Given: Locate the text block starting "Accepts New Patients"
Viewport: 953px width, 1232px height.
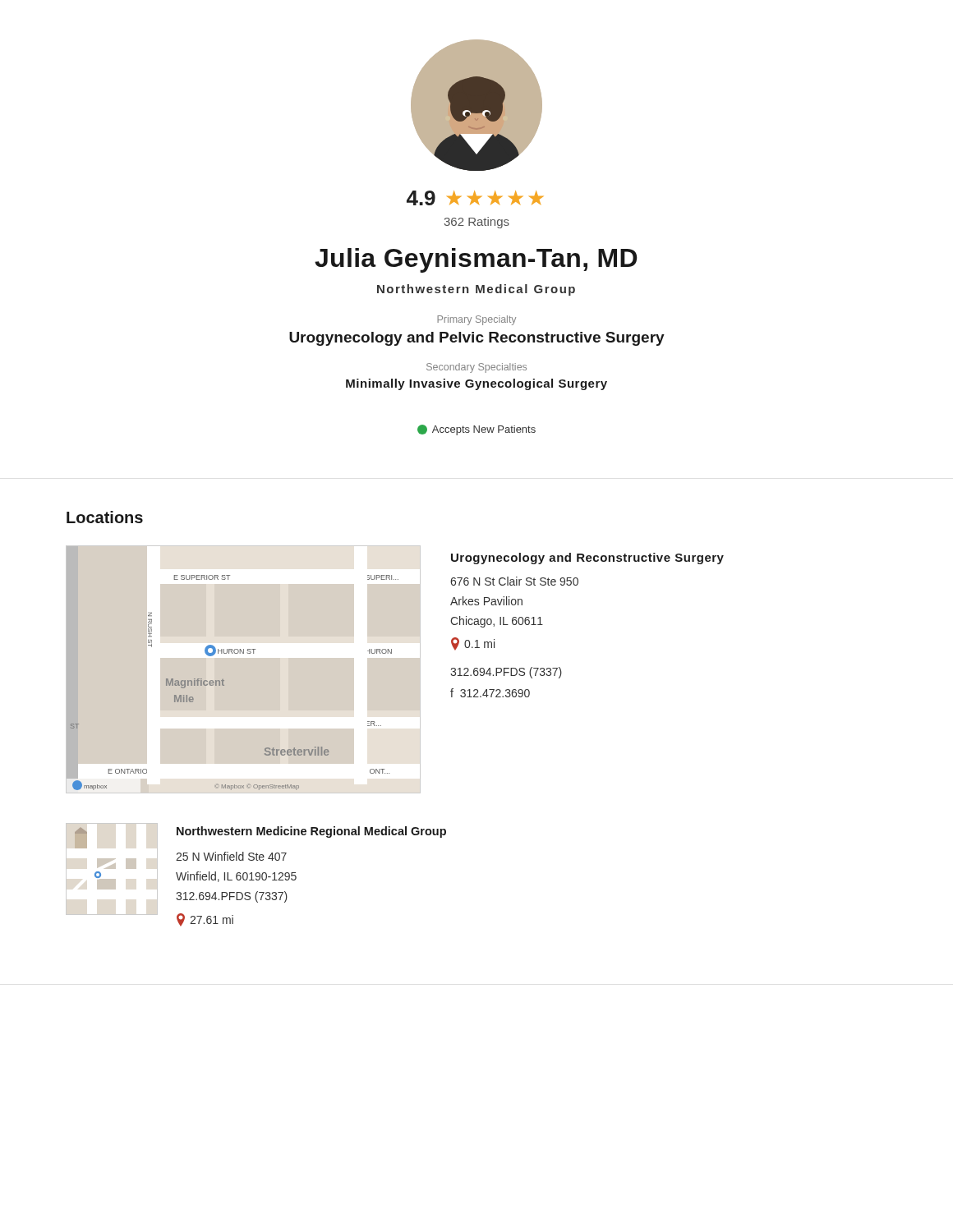Looking at the screenshot, I should click(476, 429).
